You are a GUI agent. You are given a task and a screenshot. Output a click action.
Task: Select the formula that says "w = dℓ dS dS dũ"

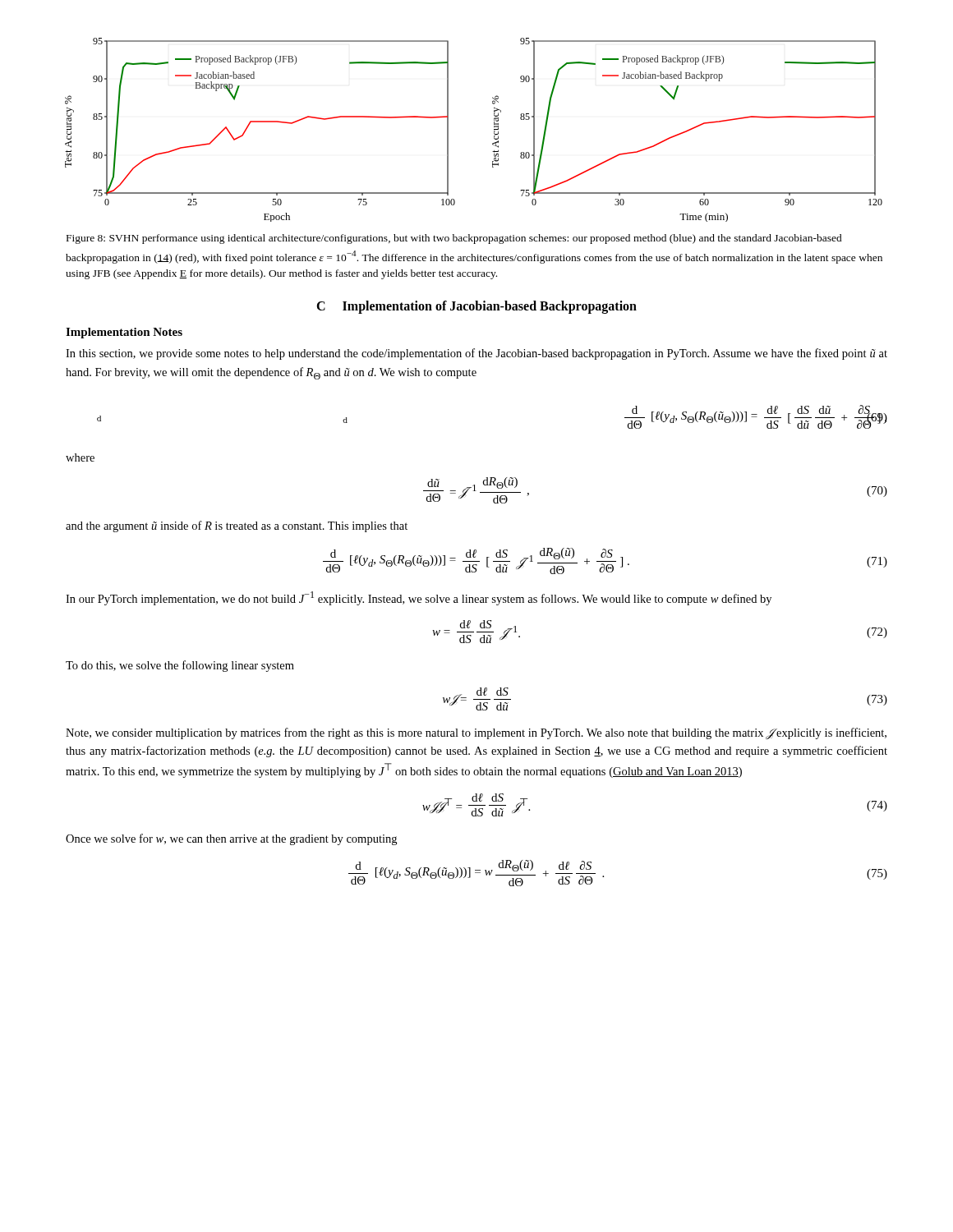click(x=485, y=632)
